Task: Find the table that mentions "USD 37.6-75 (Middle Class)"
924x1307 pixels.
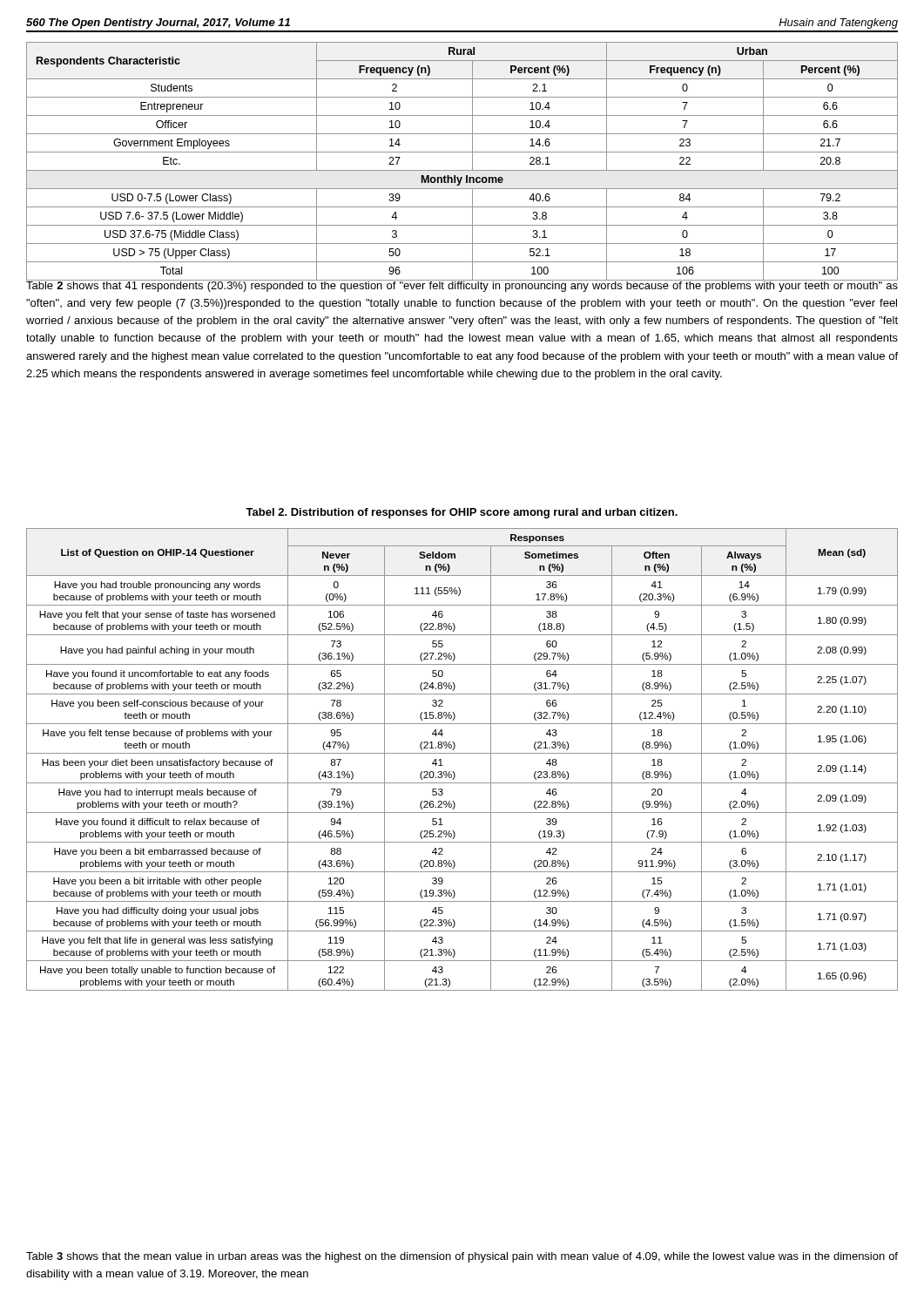Action: pos(462,161)
